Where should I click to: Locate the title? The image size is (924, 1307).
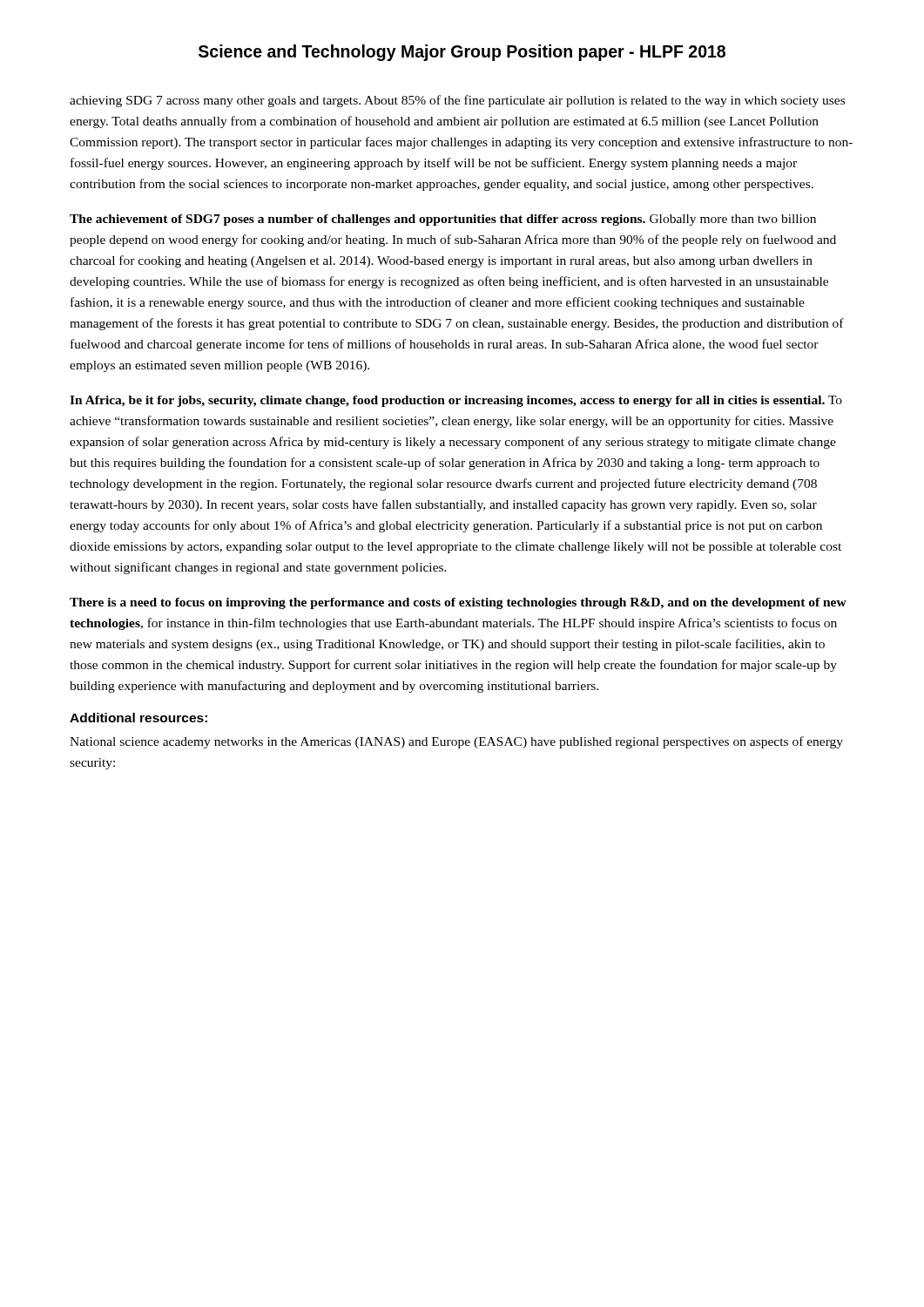(462, 51)
